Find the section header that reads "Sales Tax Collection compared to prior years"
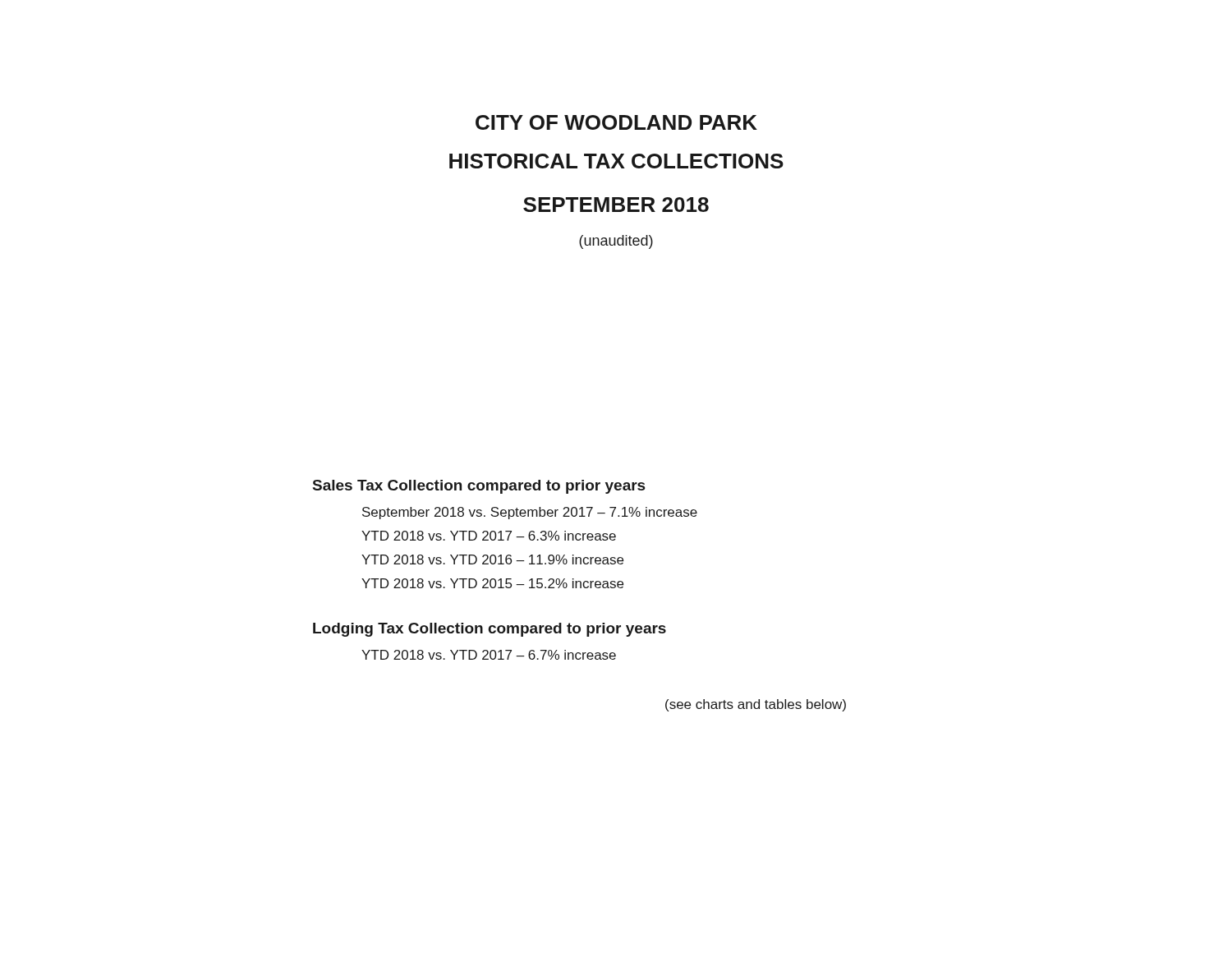 [x=479, y=486]
